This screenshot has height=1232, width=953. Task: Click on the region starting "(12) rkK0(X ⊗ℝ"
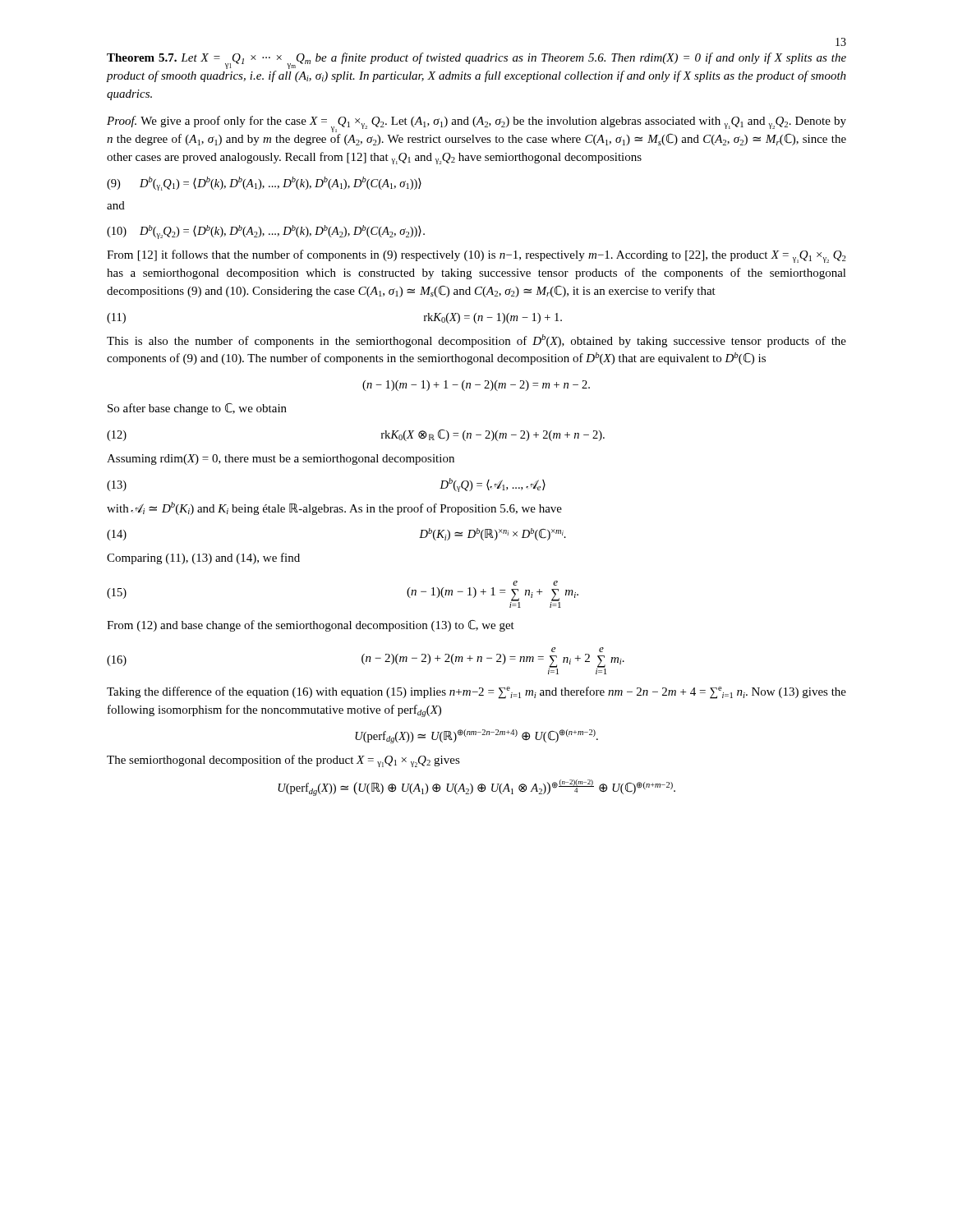[x=476, y=435]
